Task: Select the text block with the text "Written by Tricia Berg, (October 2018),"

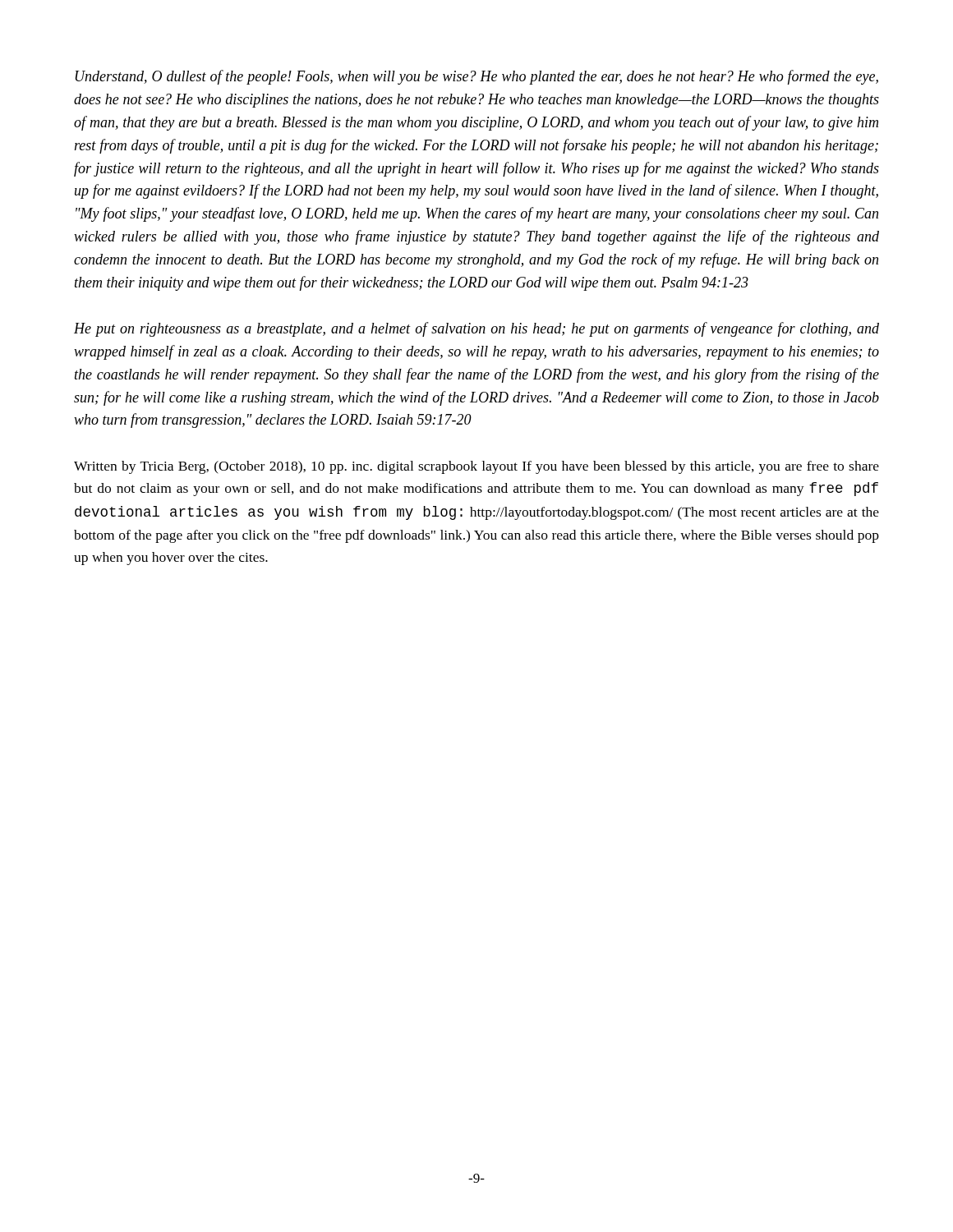Action: (476, 511)
